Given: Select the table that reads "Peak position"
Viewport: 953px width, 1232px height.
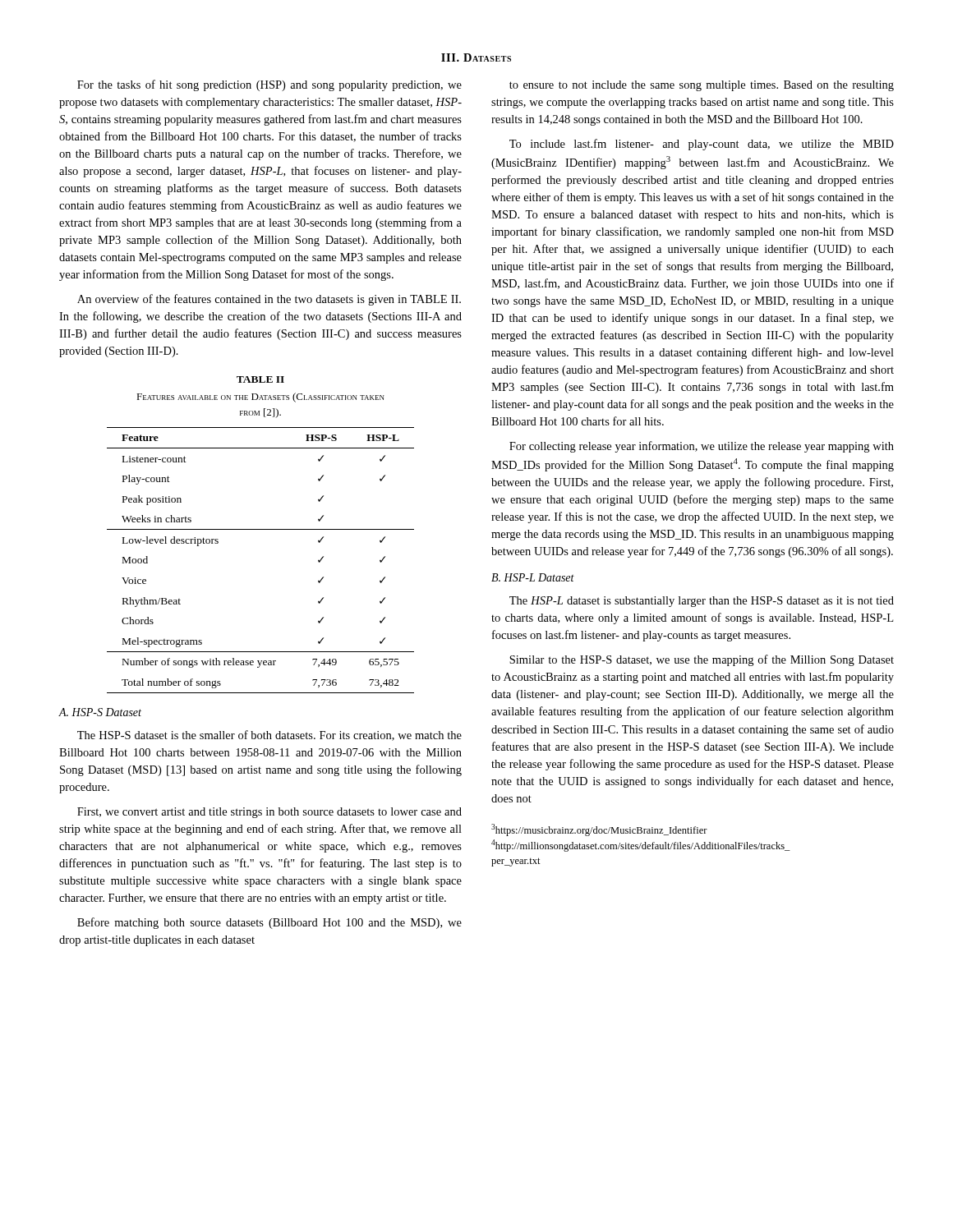Looking at the screenshot, I should coord(260,532).
